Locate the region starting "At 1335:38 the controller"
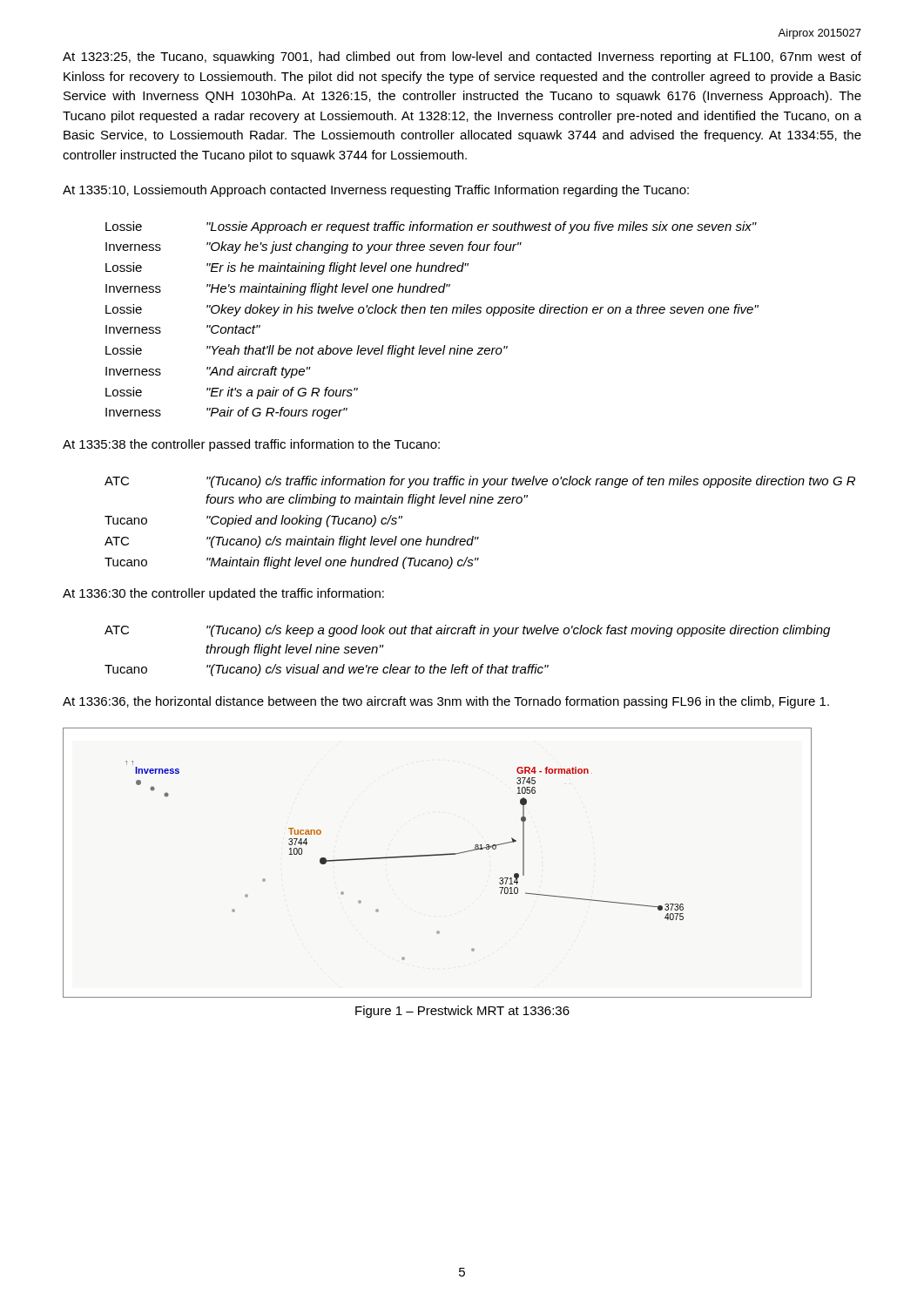This screenshot has width=924, height=1307. (252, 444)
